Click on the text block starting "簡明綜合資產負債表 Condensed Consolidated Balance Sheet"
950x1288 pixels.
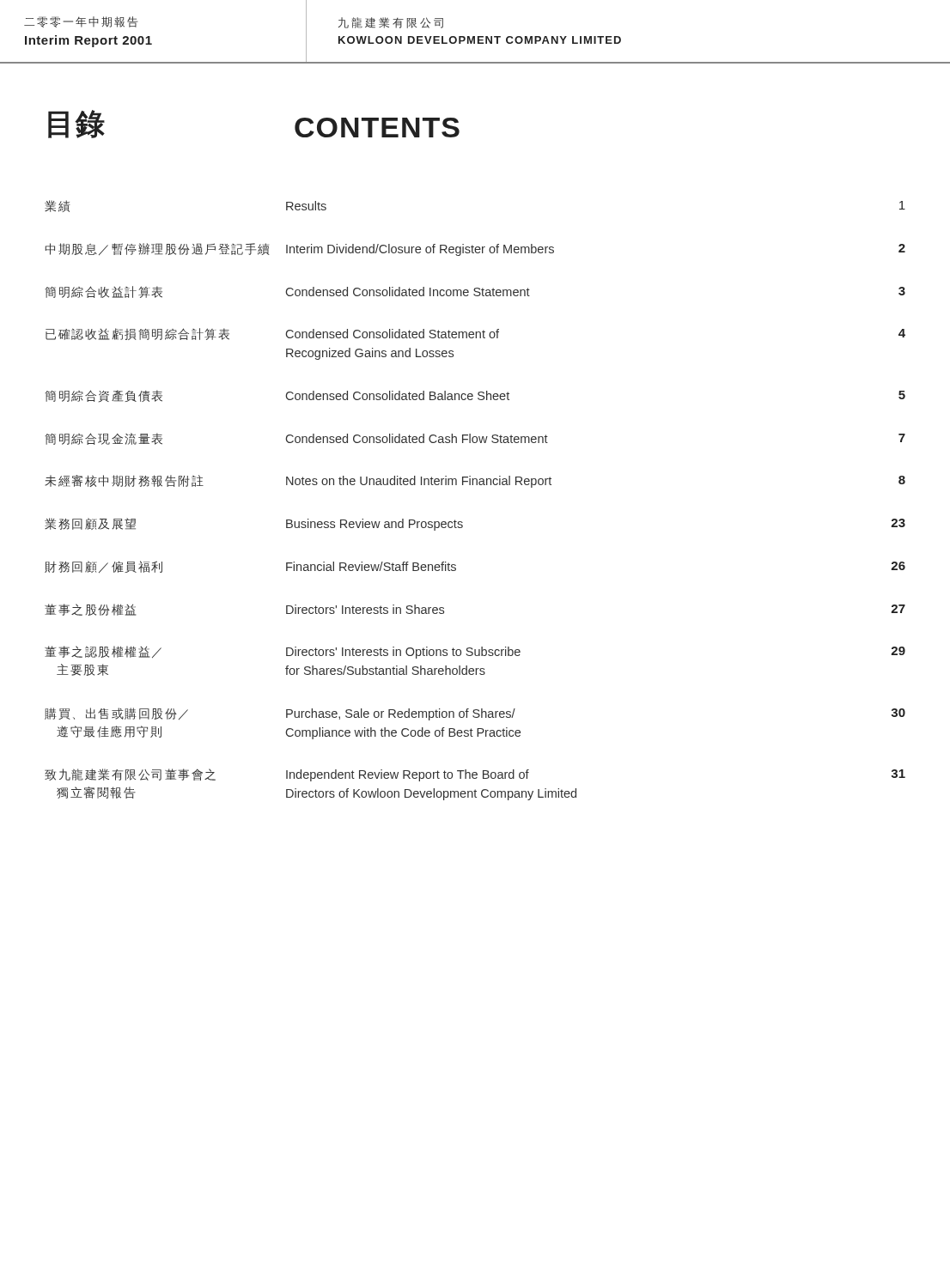pos(475,396)
